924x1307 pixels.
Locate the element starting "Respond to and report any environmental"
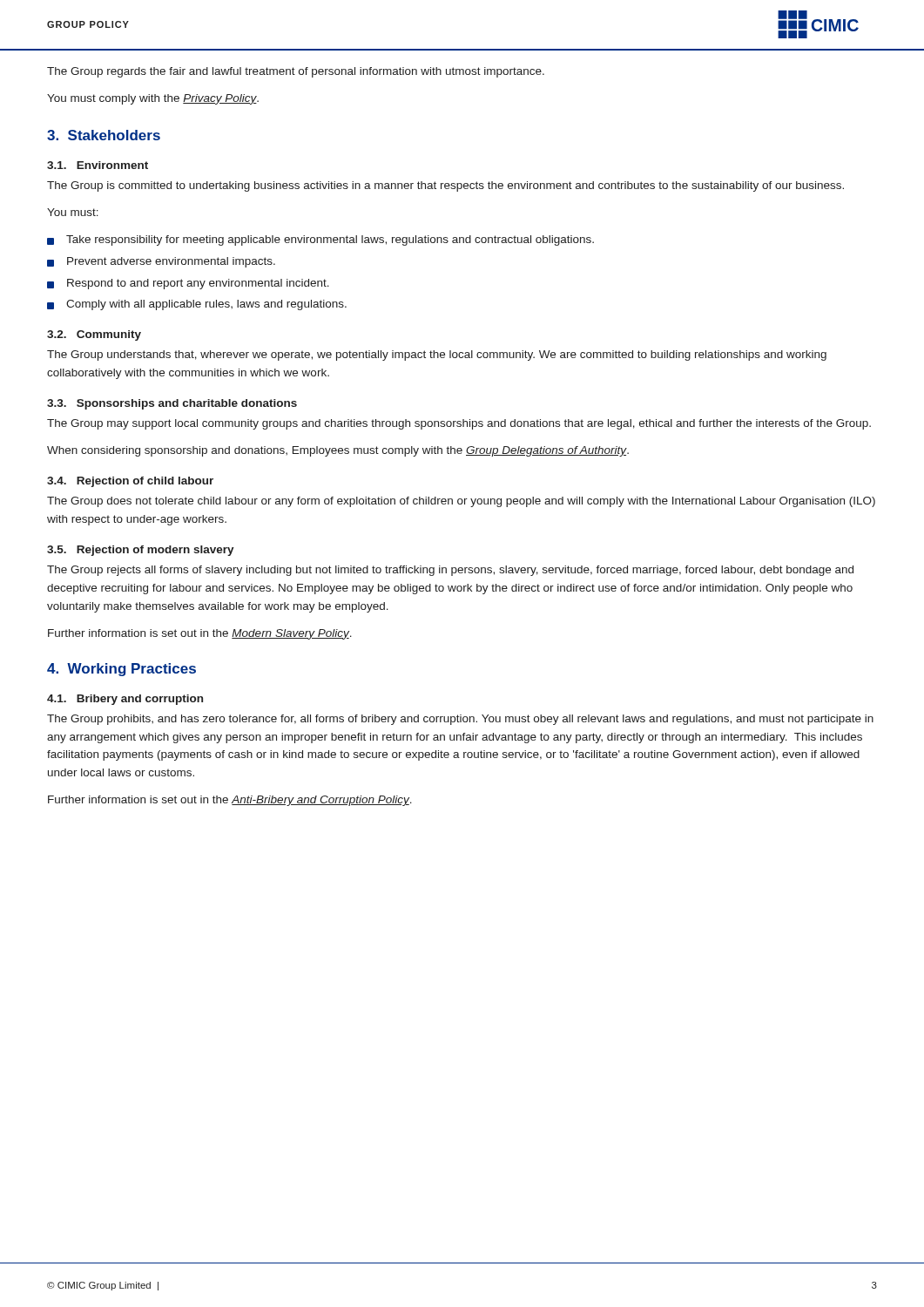(198, 282)
